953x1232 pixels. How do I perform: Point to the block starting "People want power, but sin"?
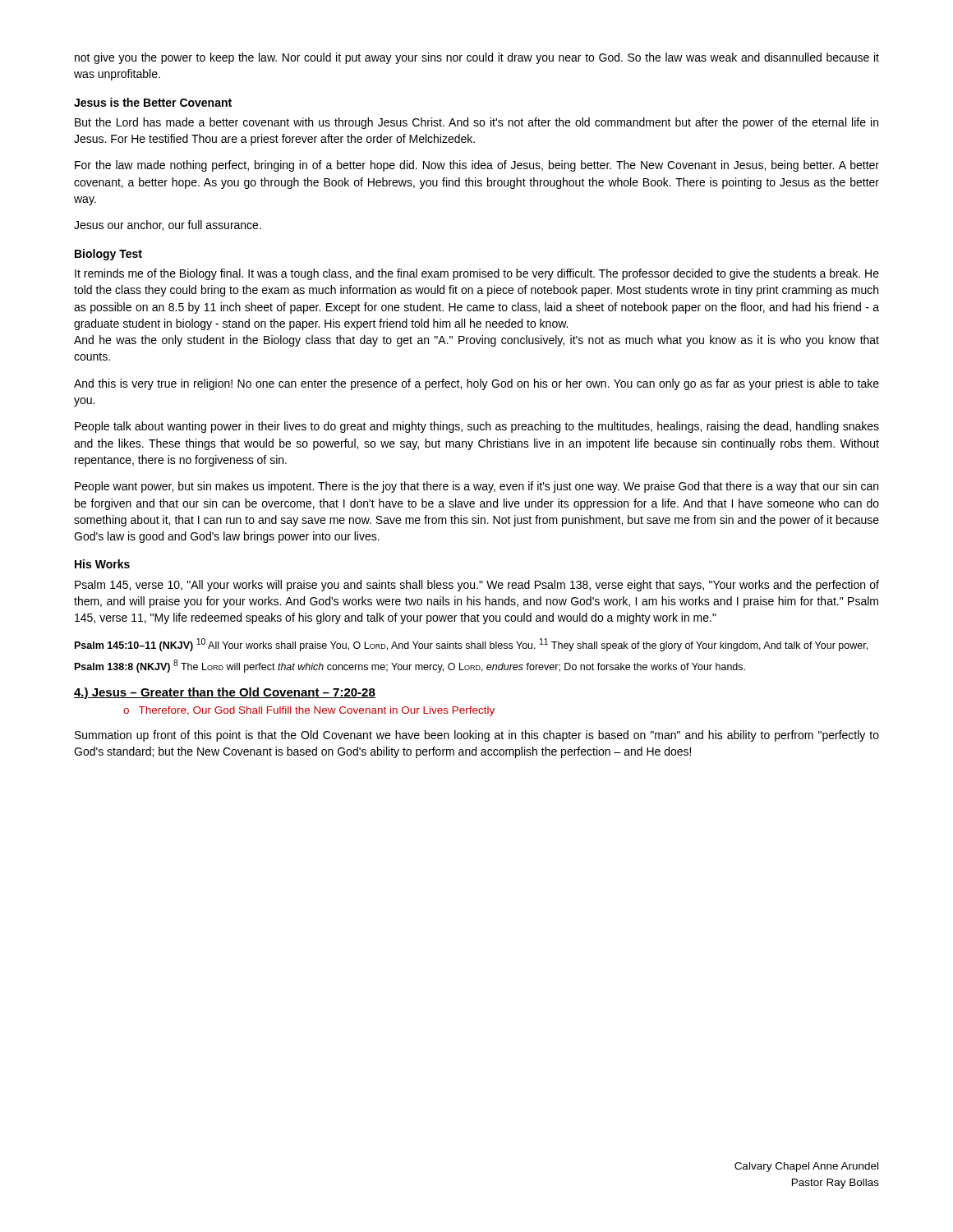click(476, 512)
